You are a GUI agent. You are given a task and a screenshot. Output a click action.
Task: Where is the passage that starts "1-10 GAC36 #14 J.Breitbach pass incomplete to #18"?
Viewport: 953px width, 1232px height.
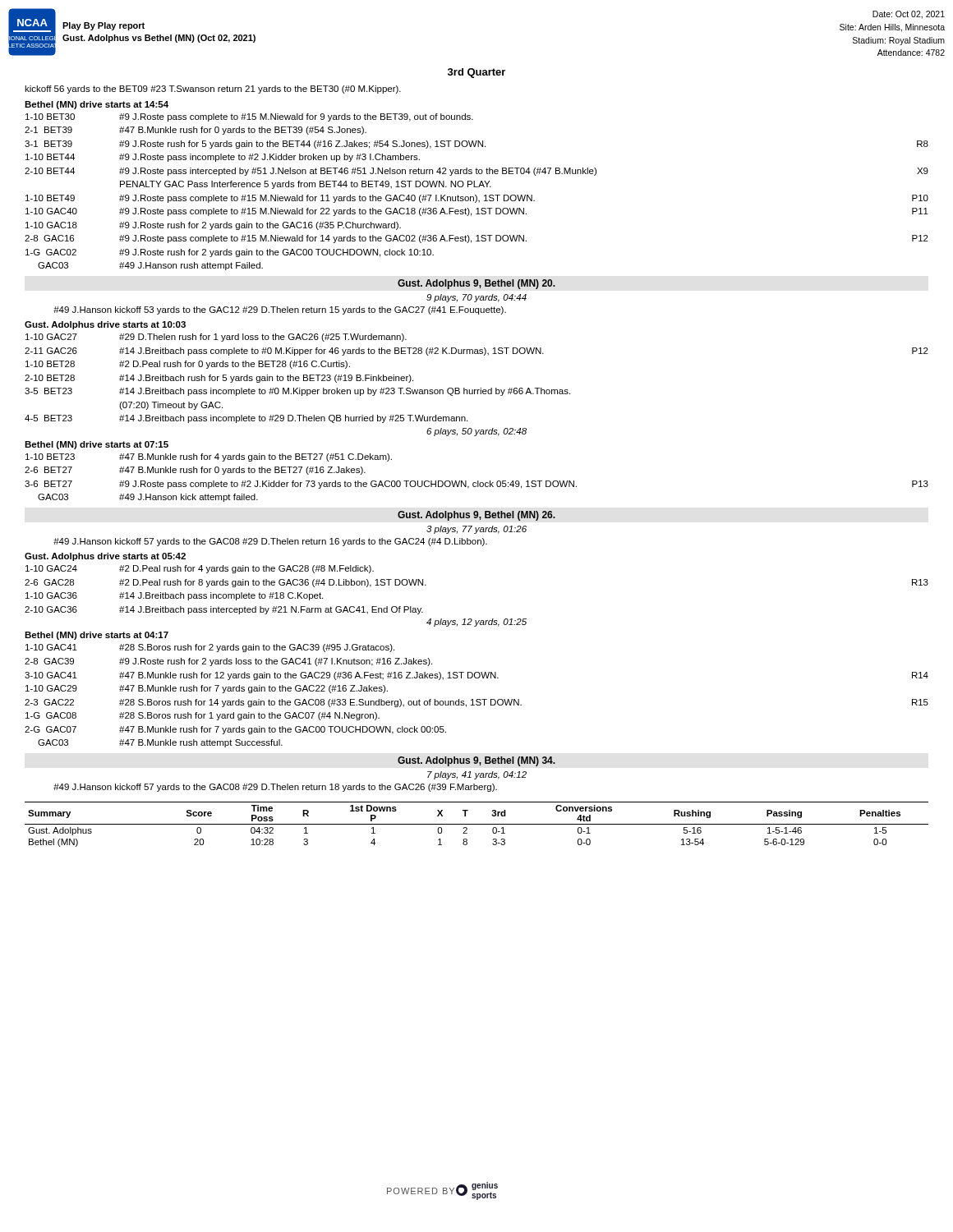pyautogui.click(x=174, y=596)
